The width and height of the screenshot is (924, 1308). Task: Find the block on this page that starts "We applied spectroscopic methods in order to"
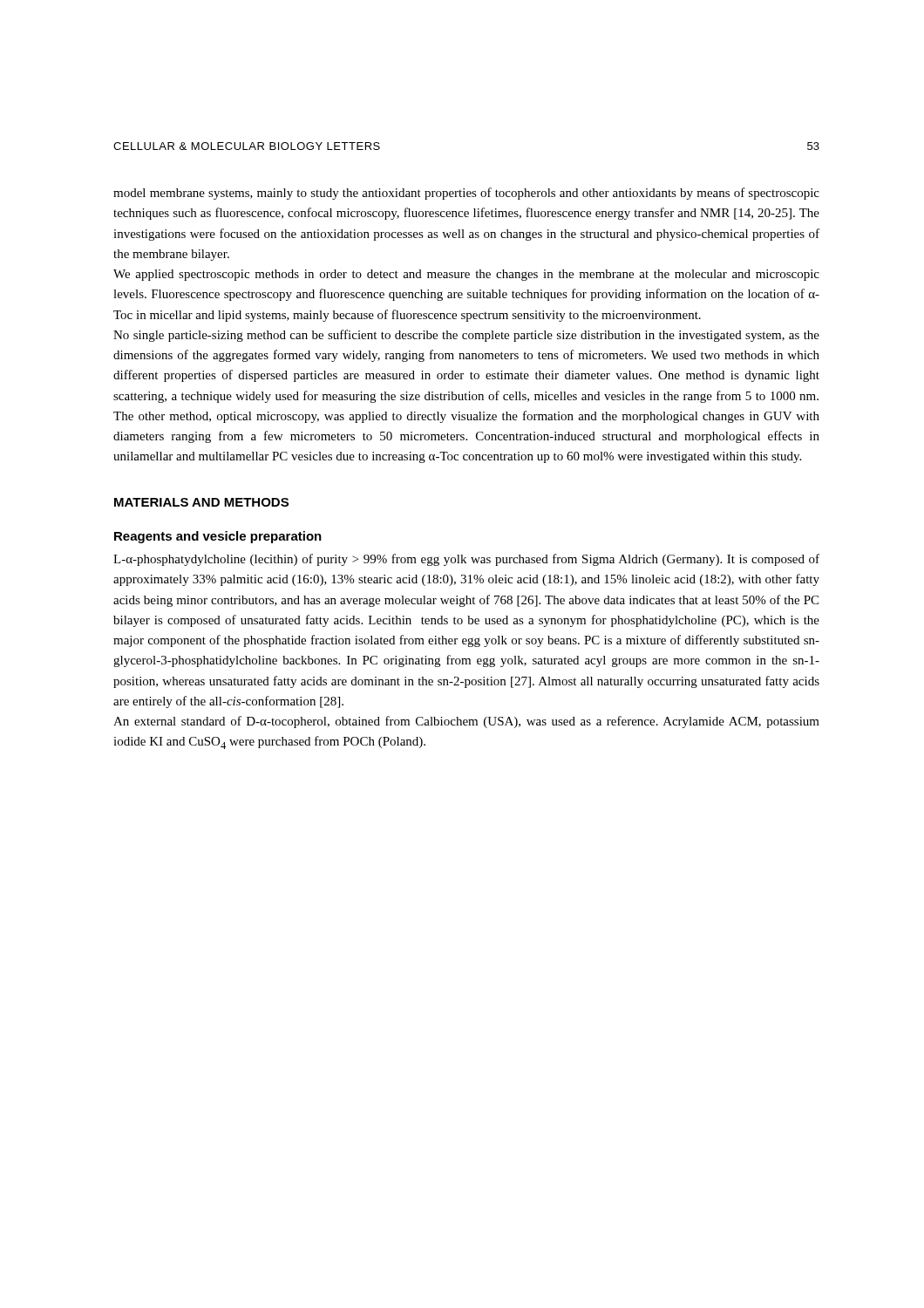point(466,295)
